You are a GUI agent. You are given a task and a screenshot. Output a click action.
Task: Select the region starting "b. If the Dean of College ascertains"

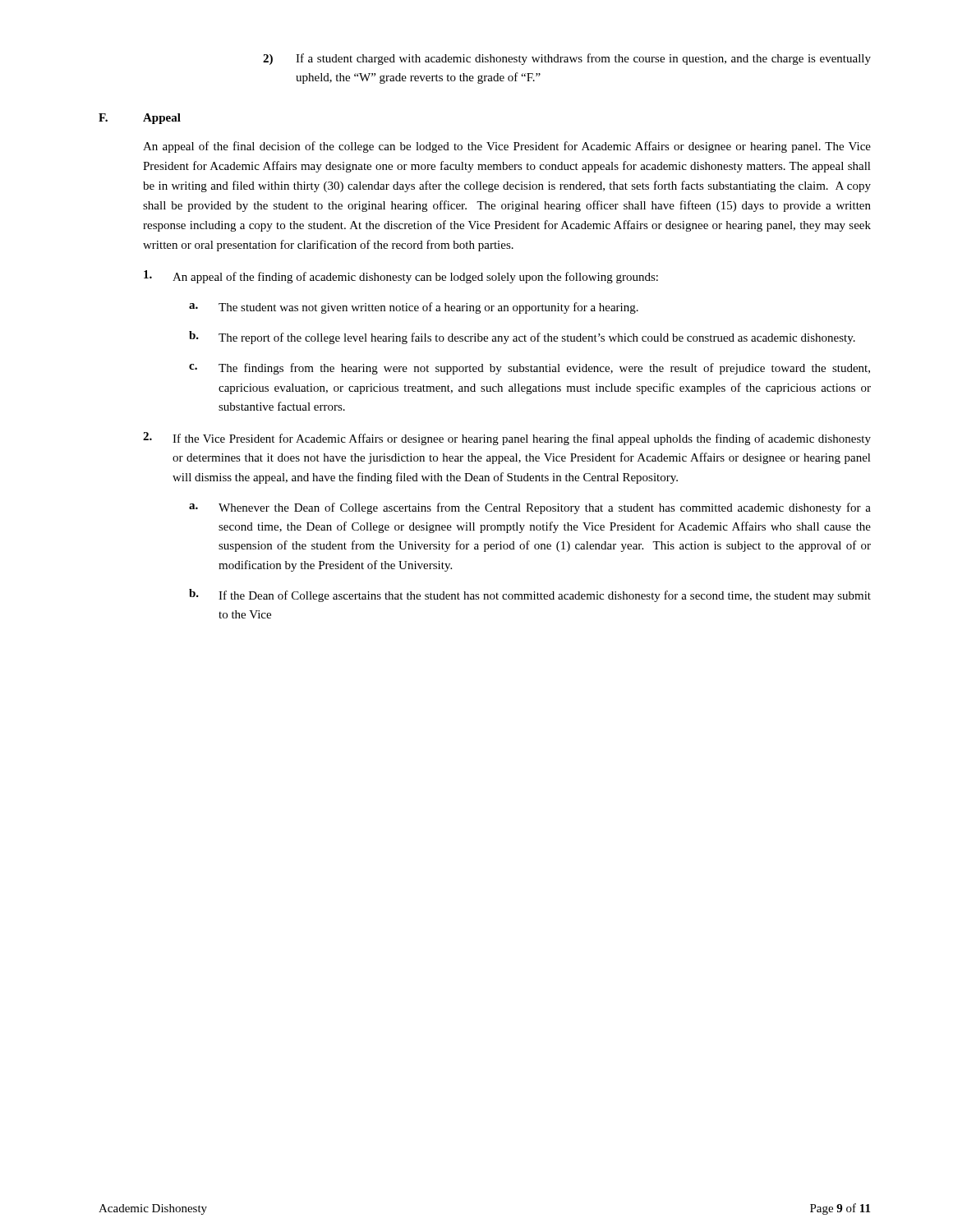tap(530, 605)
